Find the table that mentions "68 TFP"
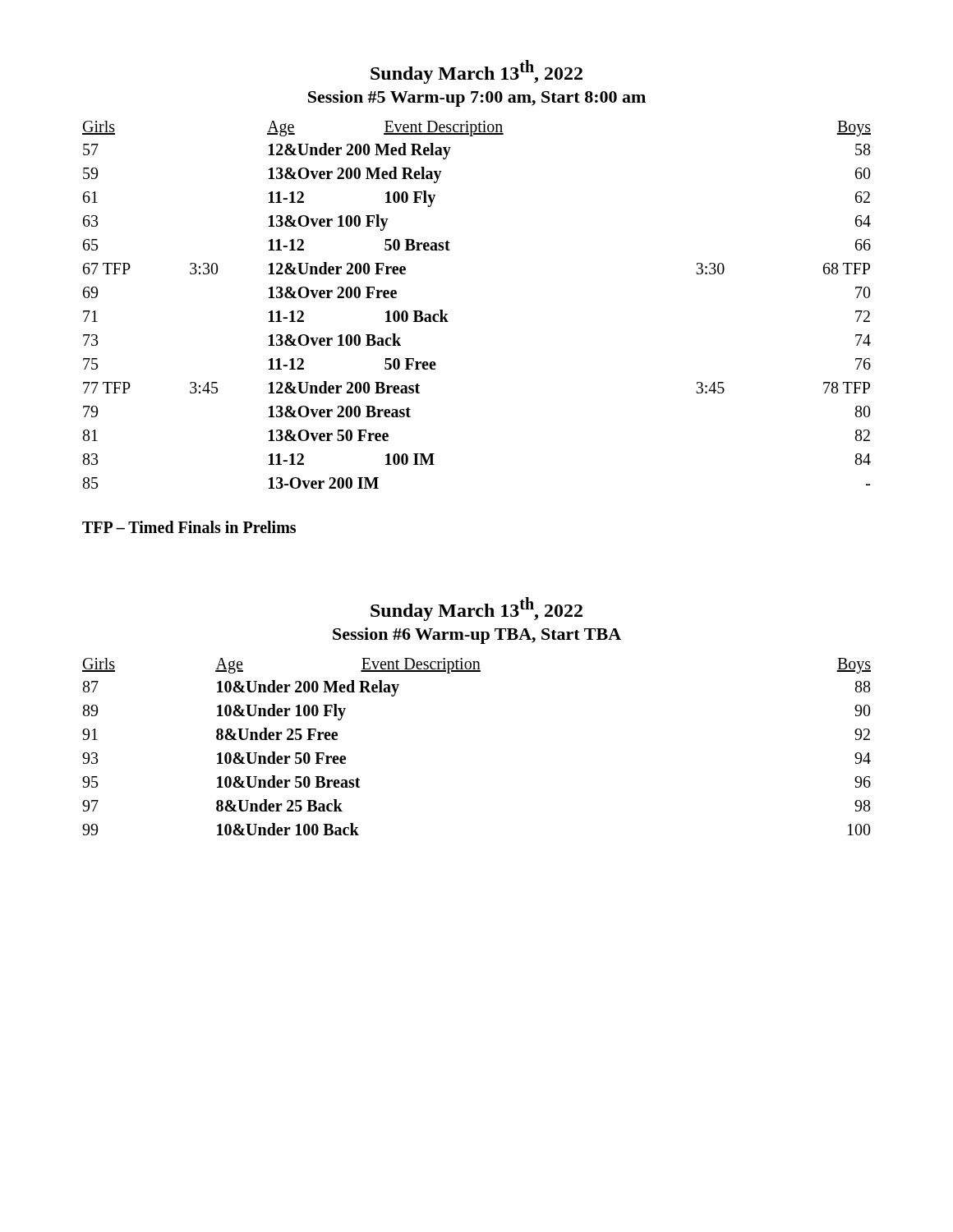Screen dimensions: 1232x953 tap(476, 306)
